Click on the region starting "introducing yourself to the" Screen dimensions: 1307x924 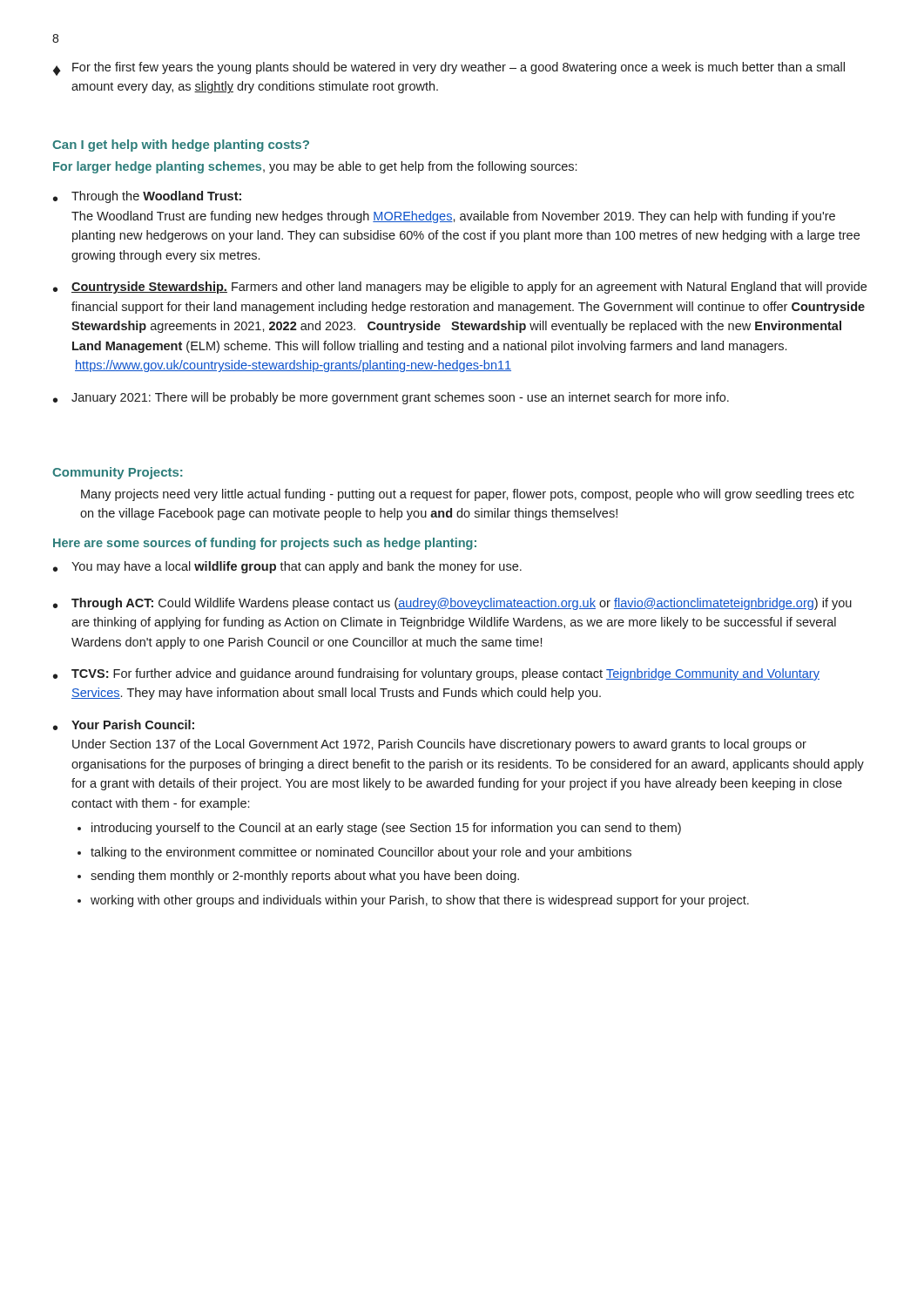tap(386, 828)
